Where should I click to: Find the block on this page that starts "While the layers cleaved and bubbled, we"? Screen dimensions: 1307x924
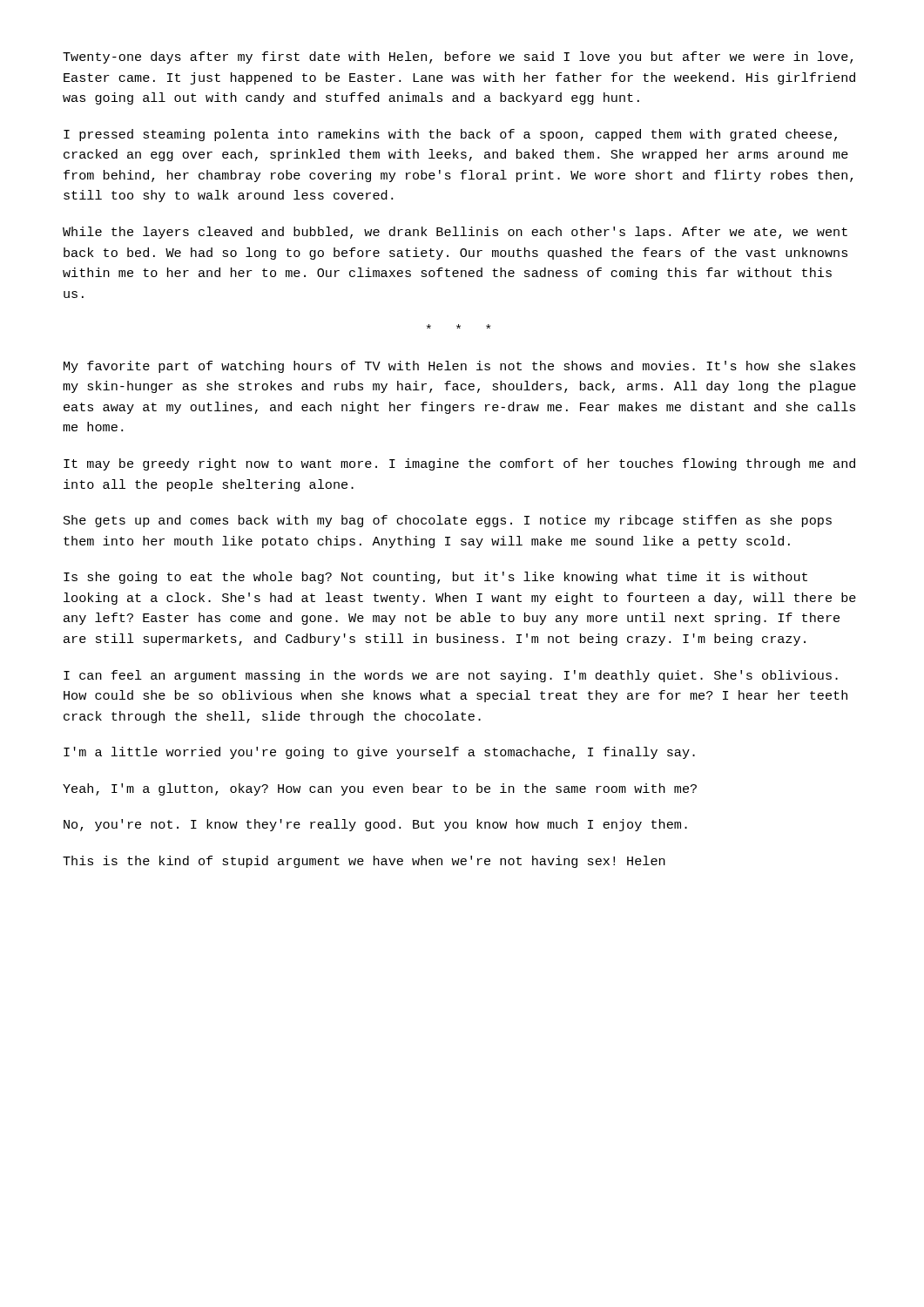coord(456,263)
